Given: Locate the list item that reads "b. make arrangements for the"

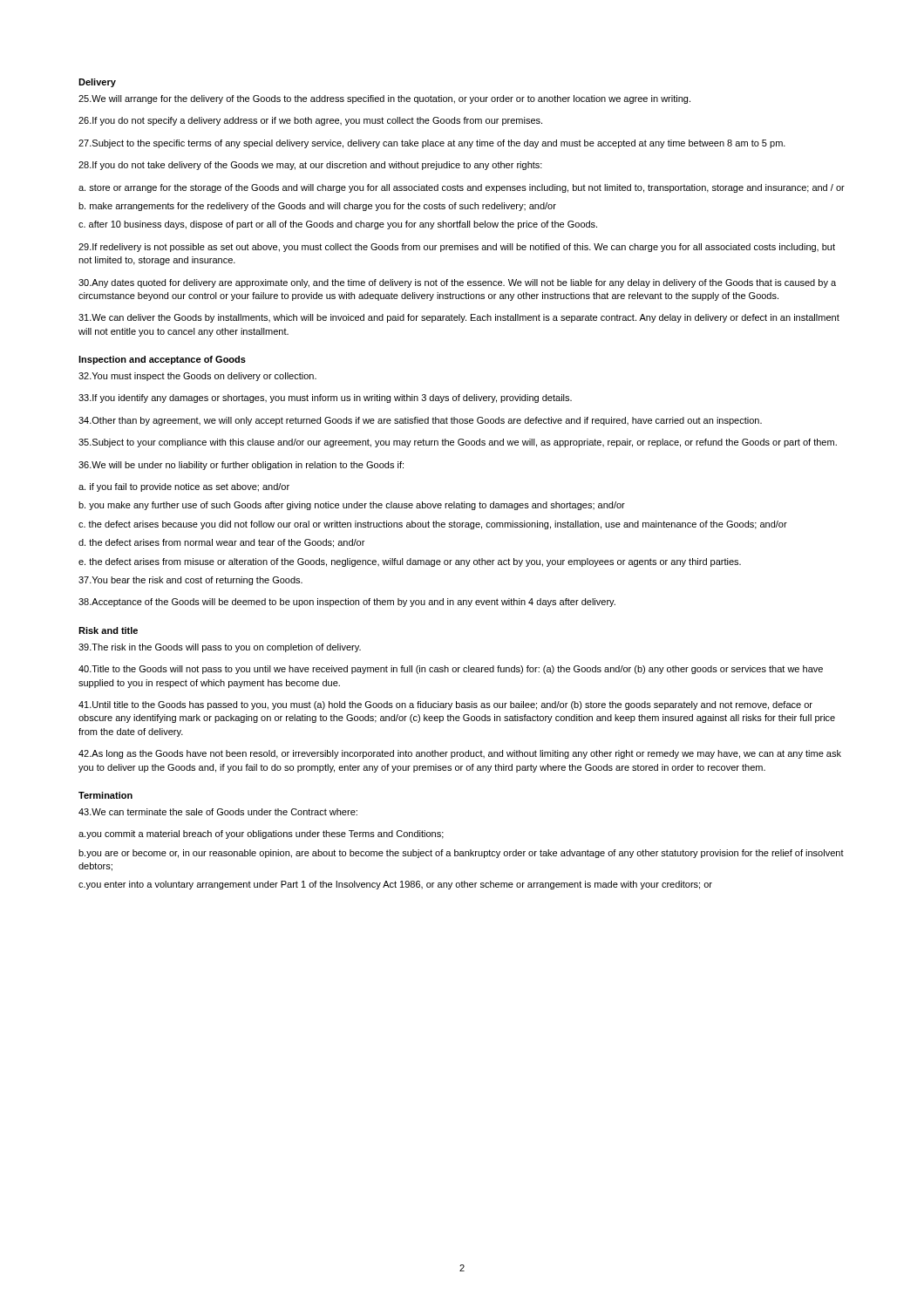Looking at the screenshot, I should tap(317, 206).
